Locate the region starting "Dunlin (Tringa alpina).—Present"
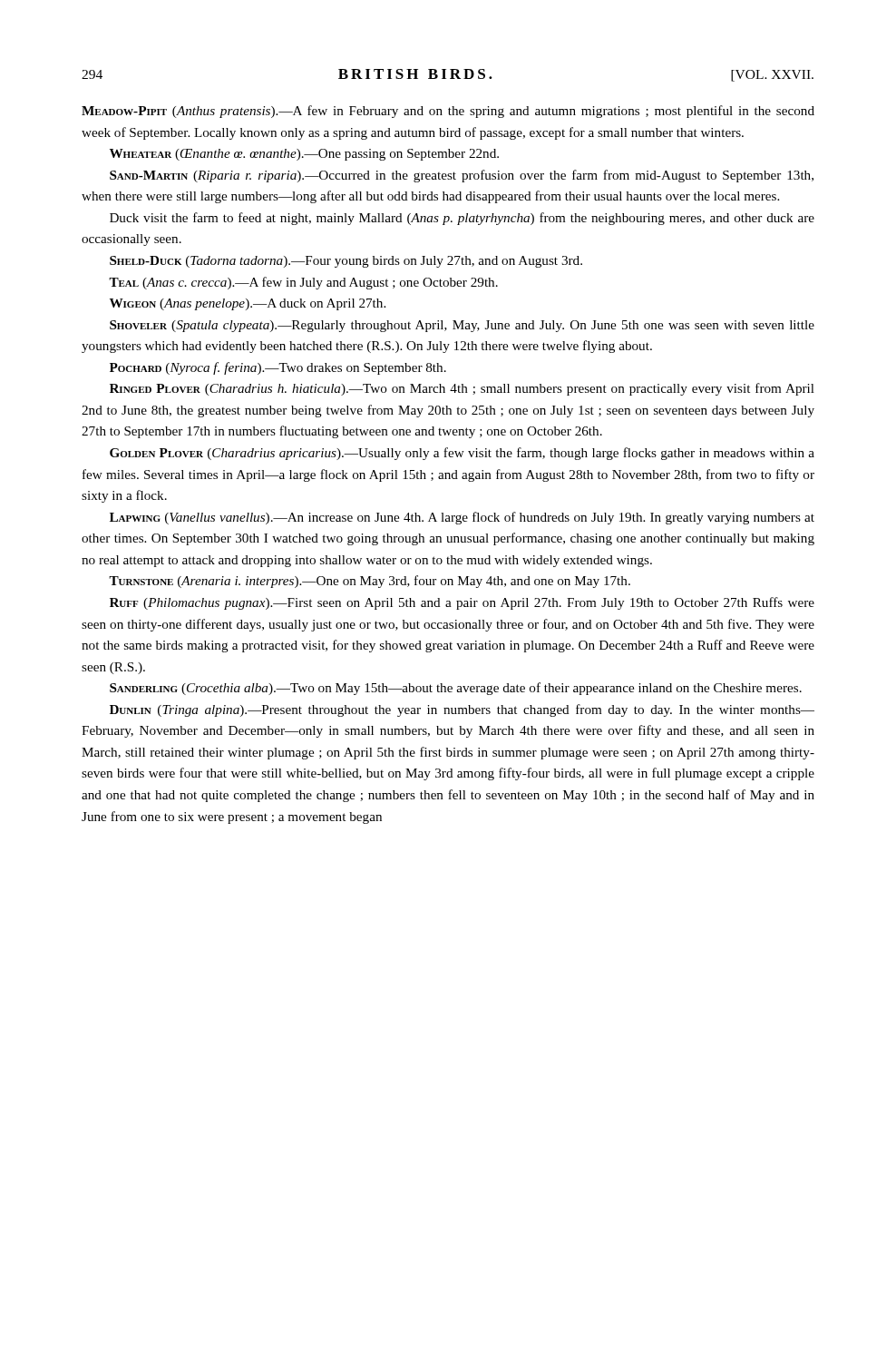The width and height of the screenshot is (896, 1361). pos(448,762)
